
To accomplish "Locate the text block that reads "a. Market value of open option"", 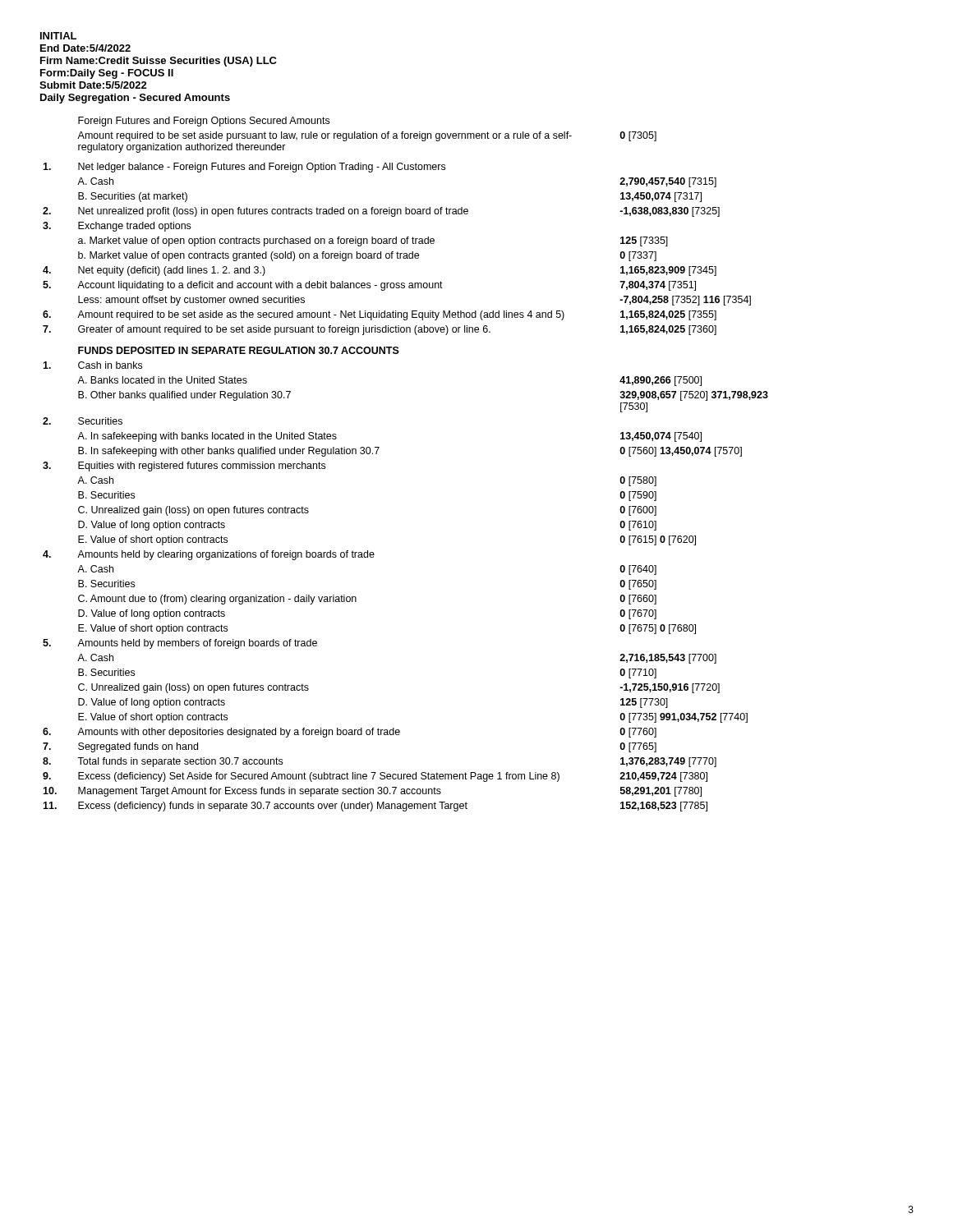I will coord(256,241).
